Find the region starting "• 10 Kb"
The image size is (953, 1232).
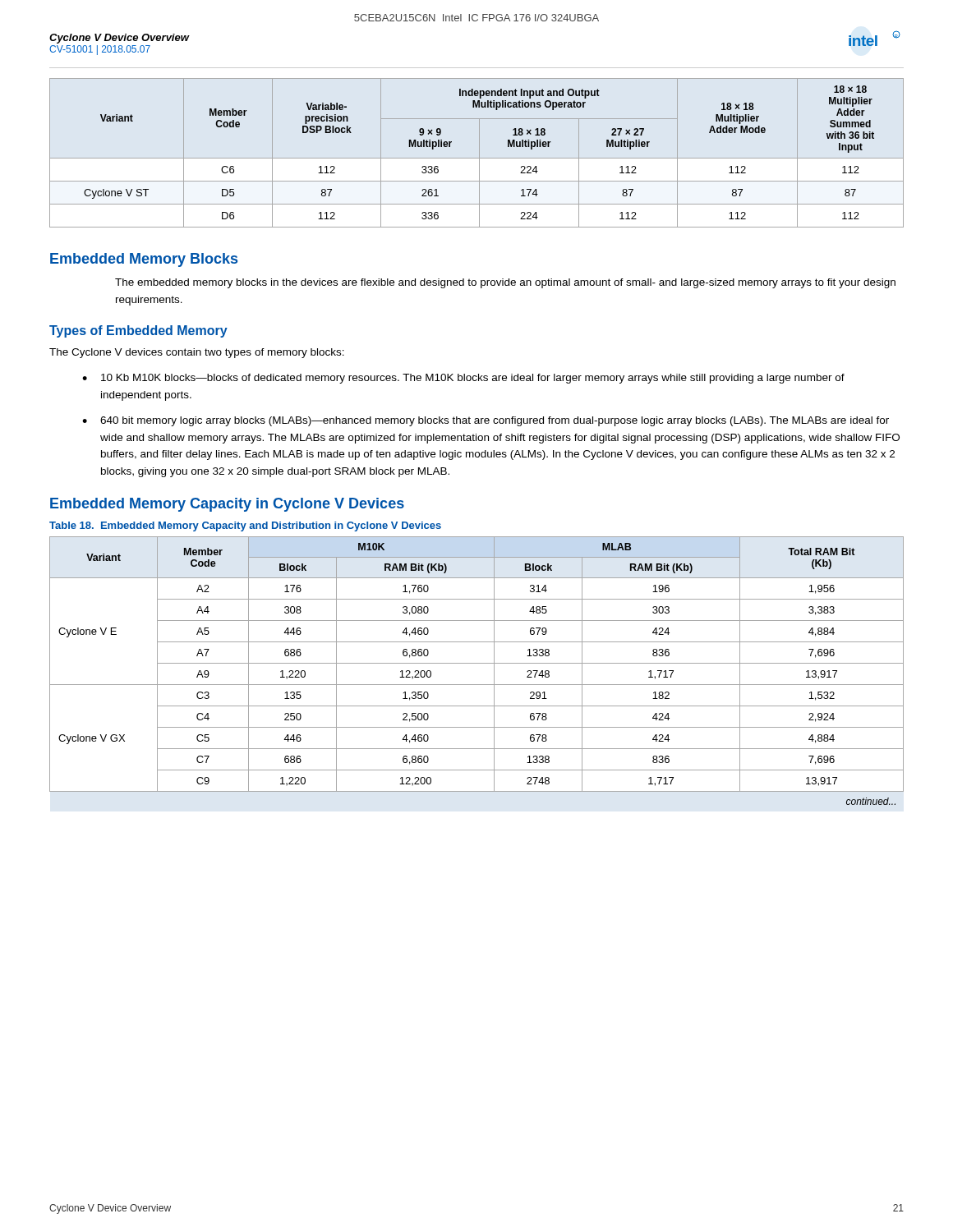(493, 387)
